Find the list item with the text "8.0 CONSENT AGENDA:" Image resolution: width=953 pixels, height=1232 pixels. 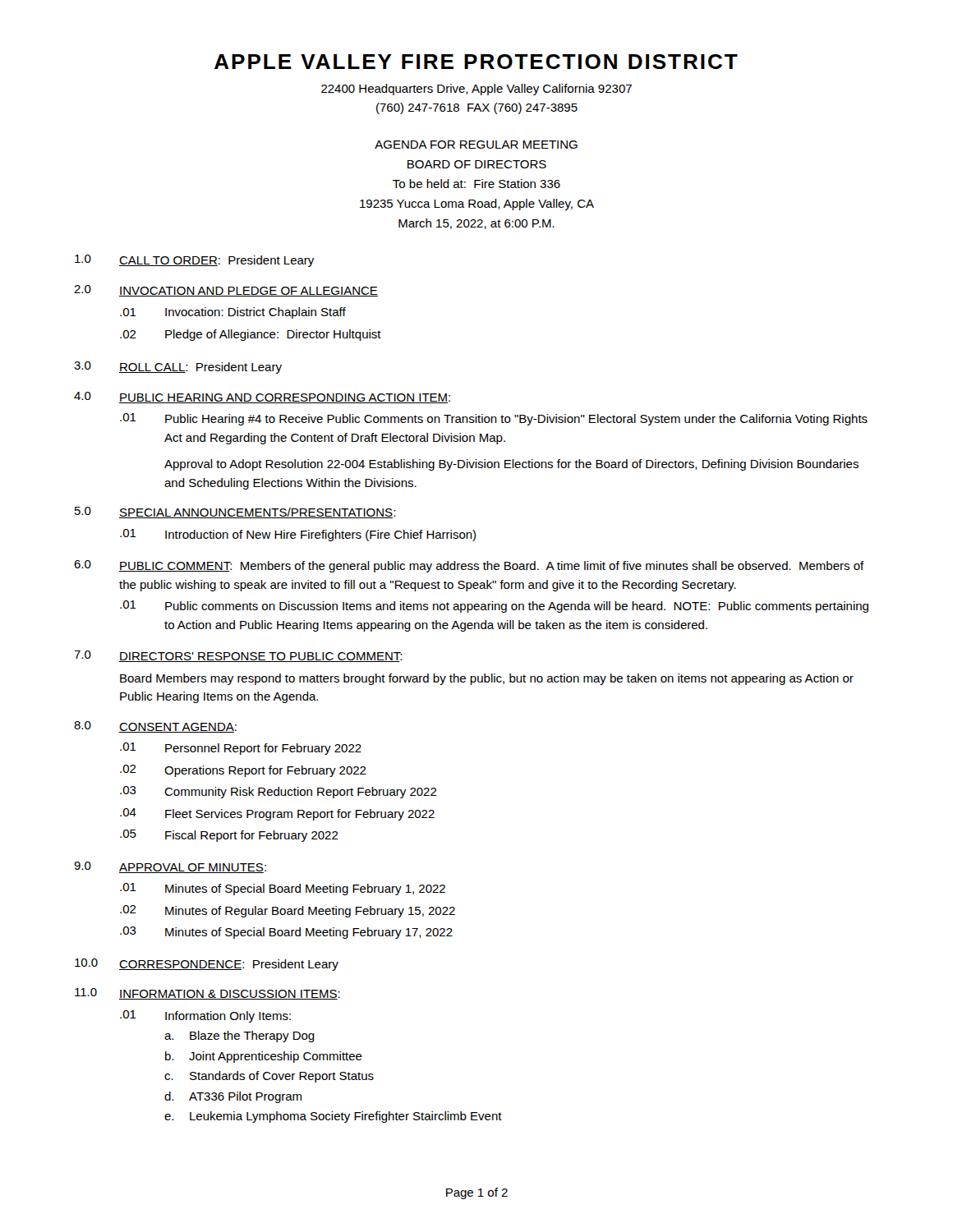[255, 782]
